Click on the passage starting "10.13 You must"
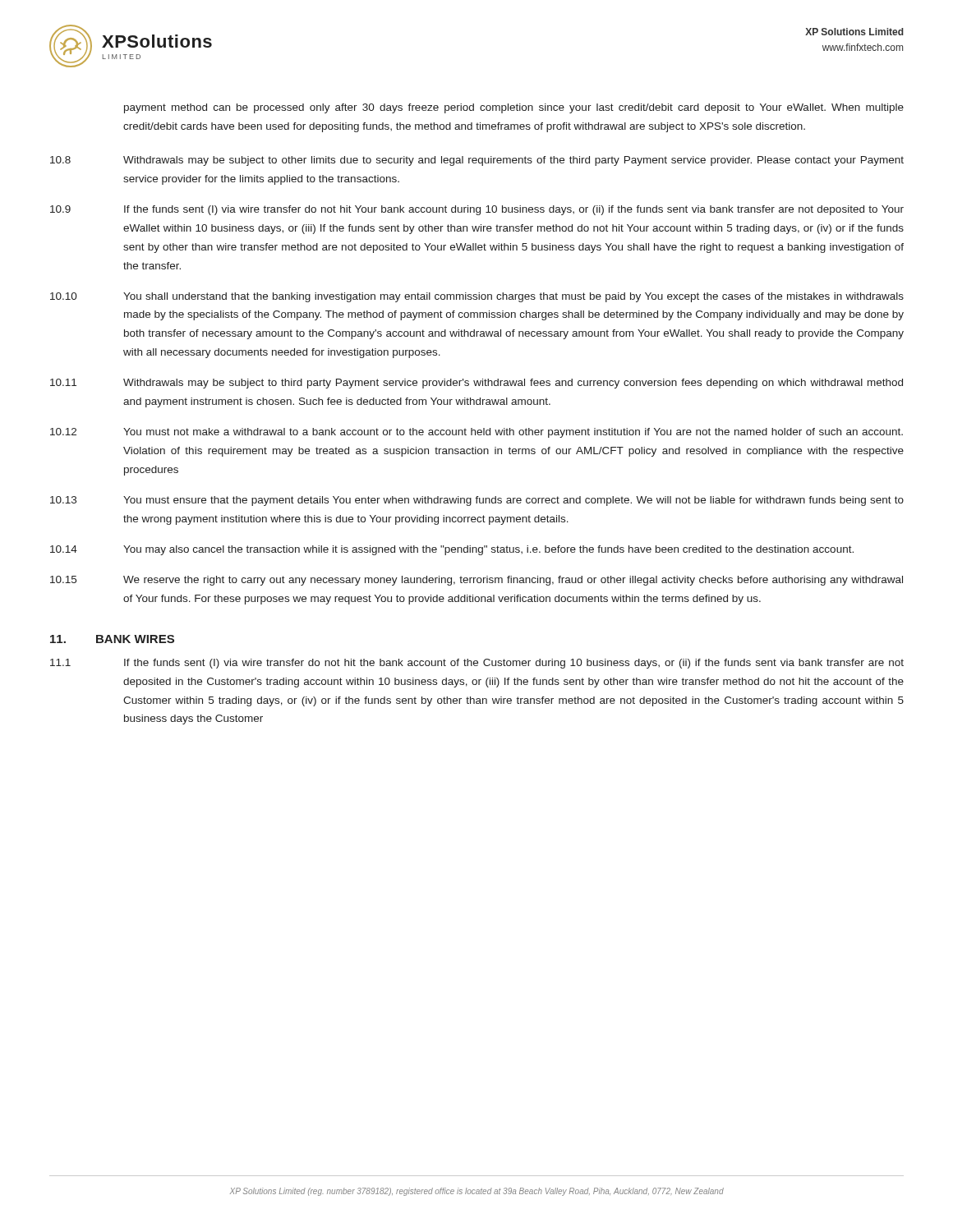This screenshot has width=953, height=1232. [x=476, y=510]
